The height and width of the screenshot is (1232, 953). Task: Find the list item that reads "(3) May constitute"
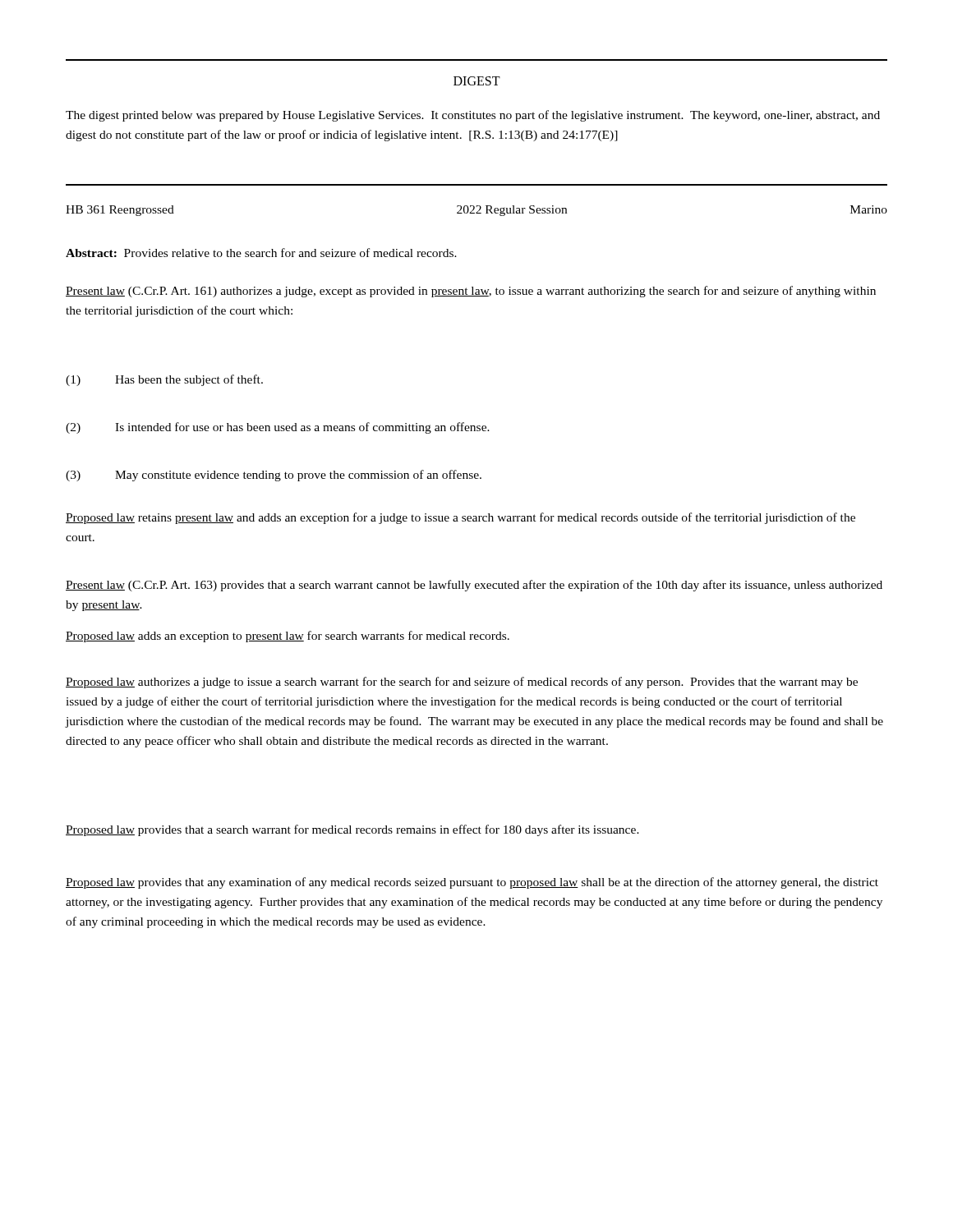point(476,475)
